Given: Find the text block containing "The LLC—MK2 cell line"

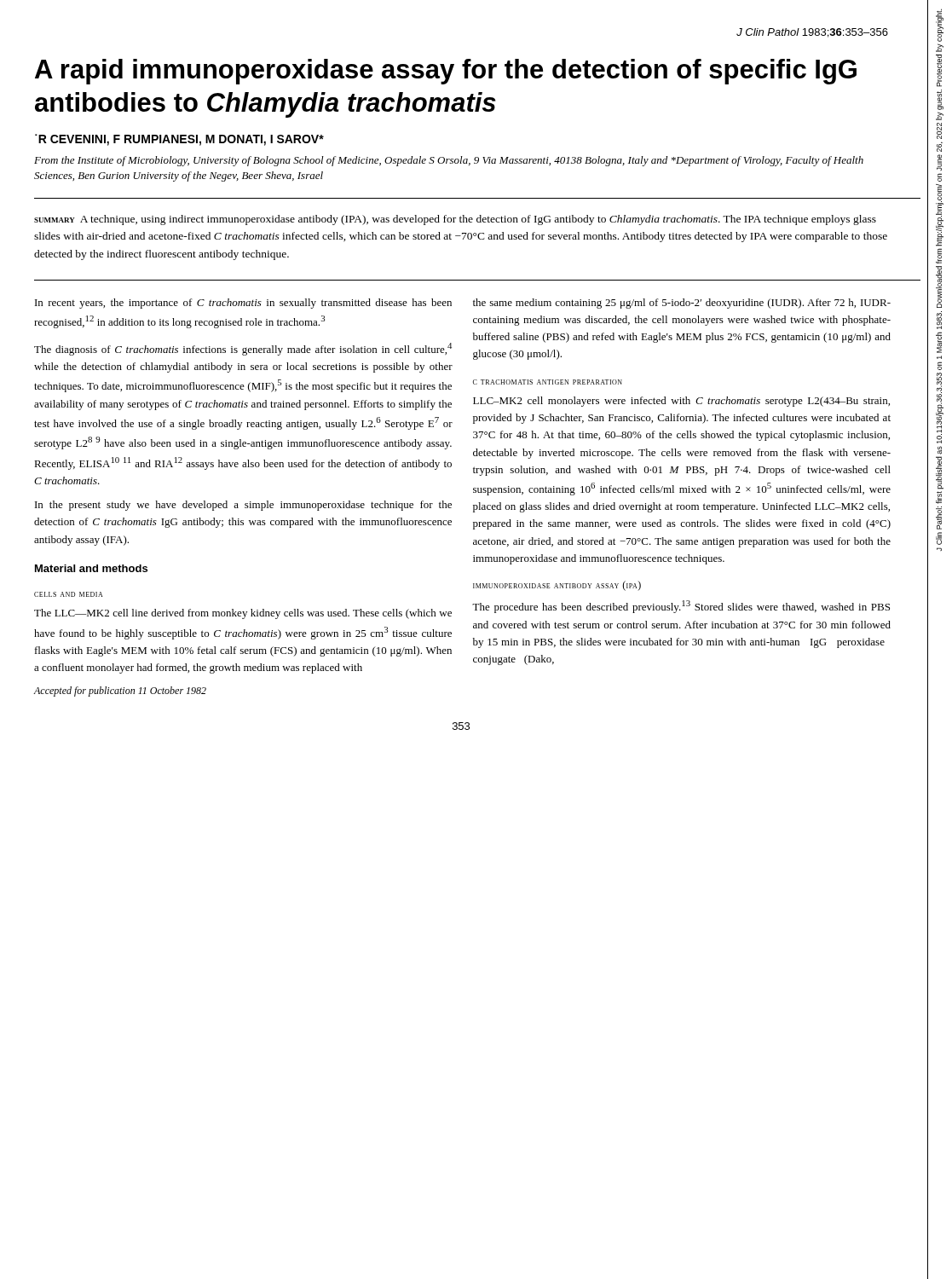Looking at the screenshot, I should point(243,641).
